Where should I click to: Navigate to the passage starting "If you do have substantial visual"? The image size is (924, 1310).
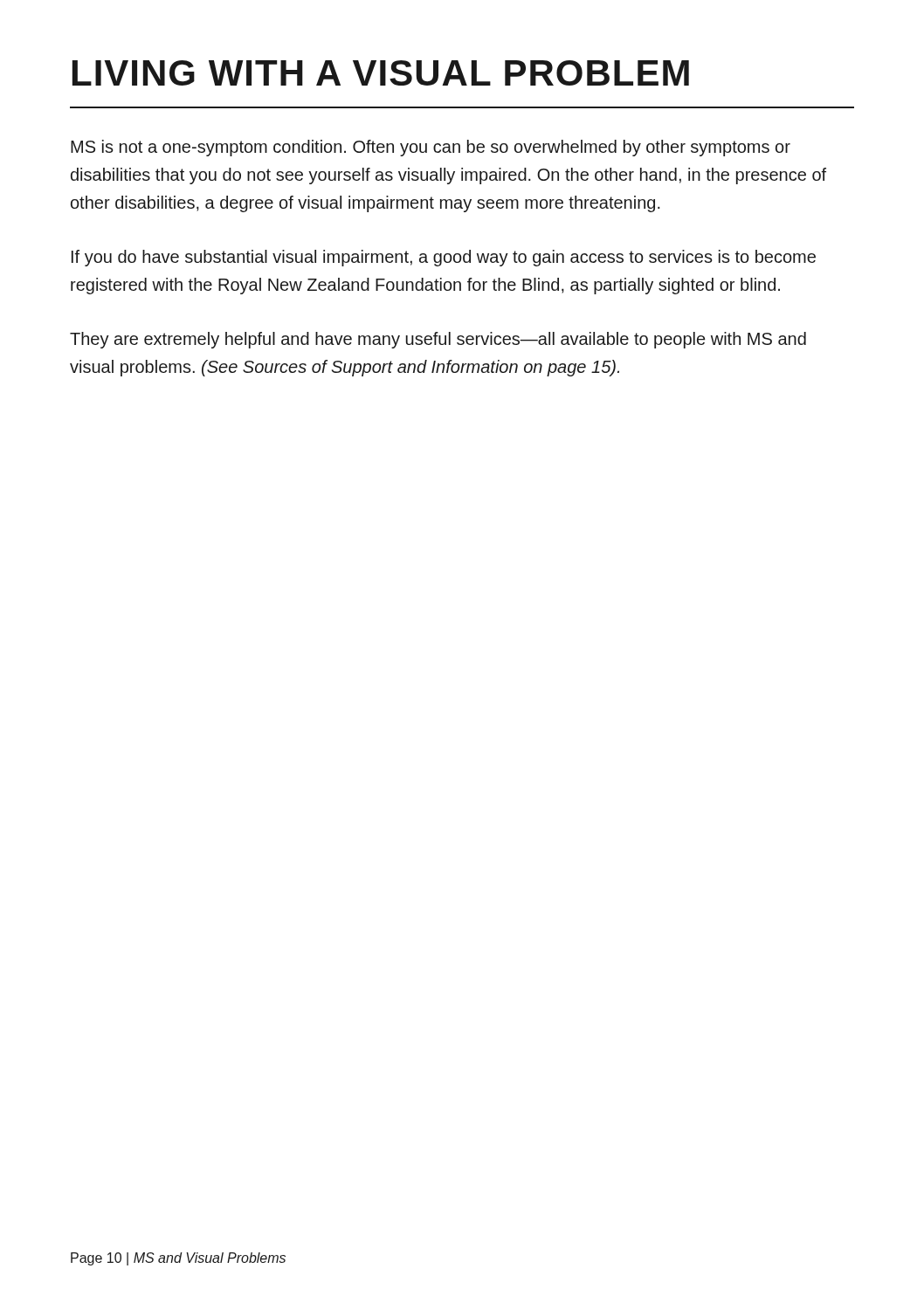(x=443, y=271)
